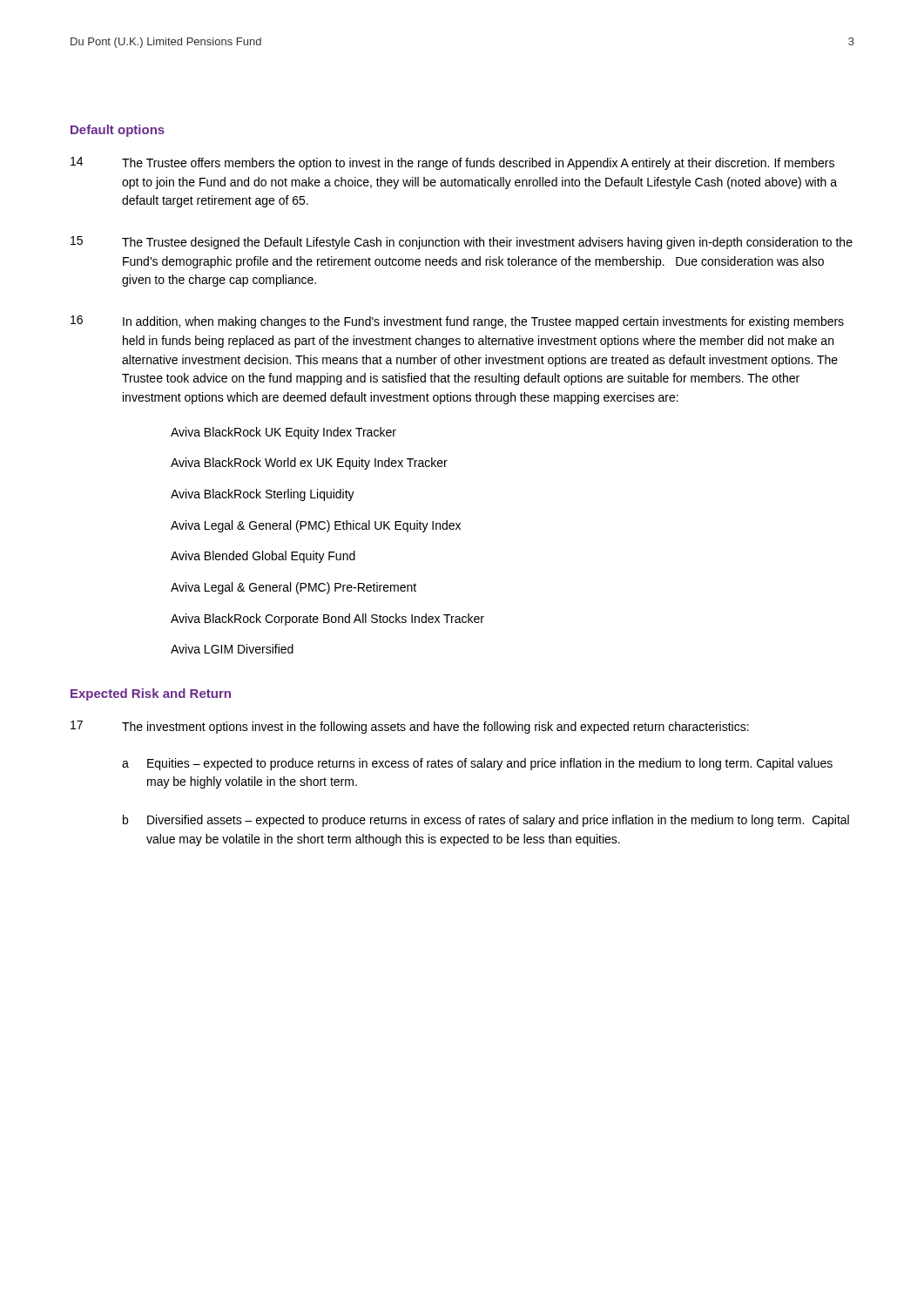
Task: Find the text starting "Aviva Legal & General (PMC) Ethical"
Action: pos(316,525)
